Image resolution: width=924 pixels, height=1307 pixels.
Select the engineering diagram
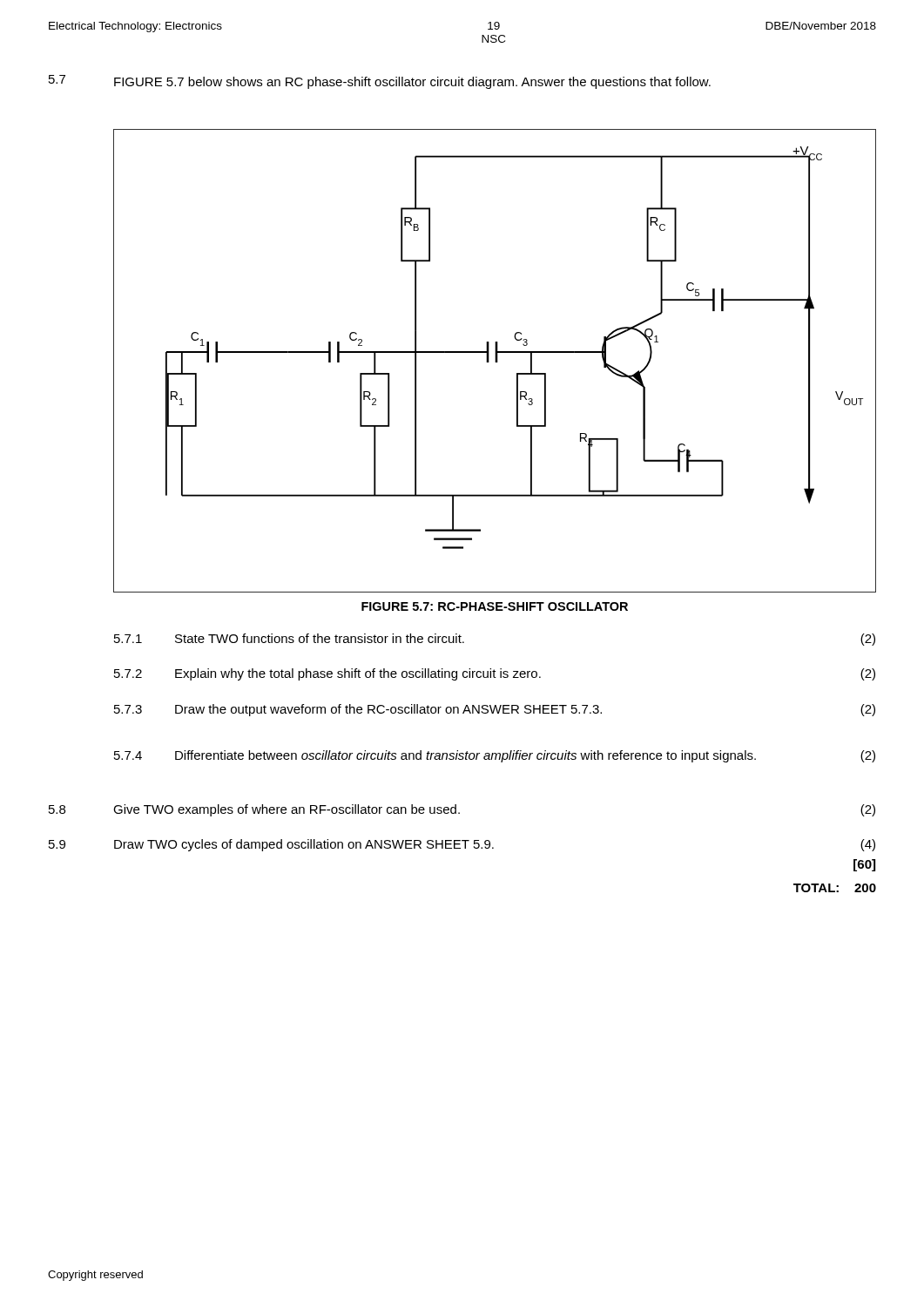click(495, 361)
